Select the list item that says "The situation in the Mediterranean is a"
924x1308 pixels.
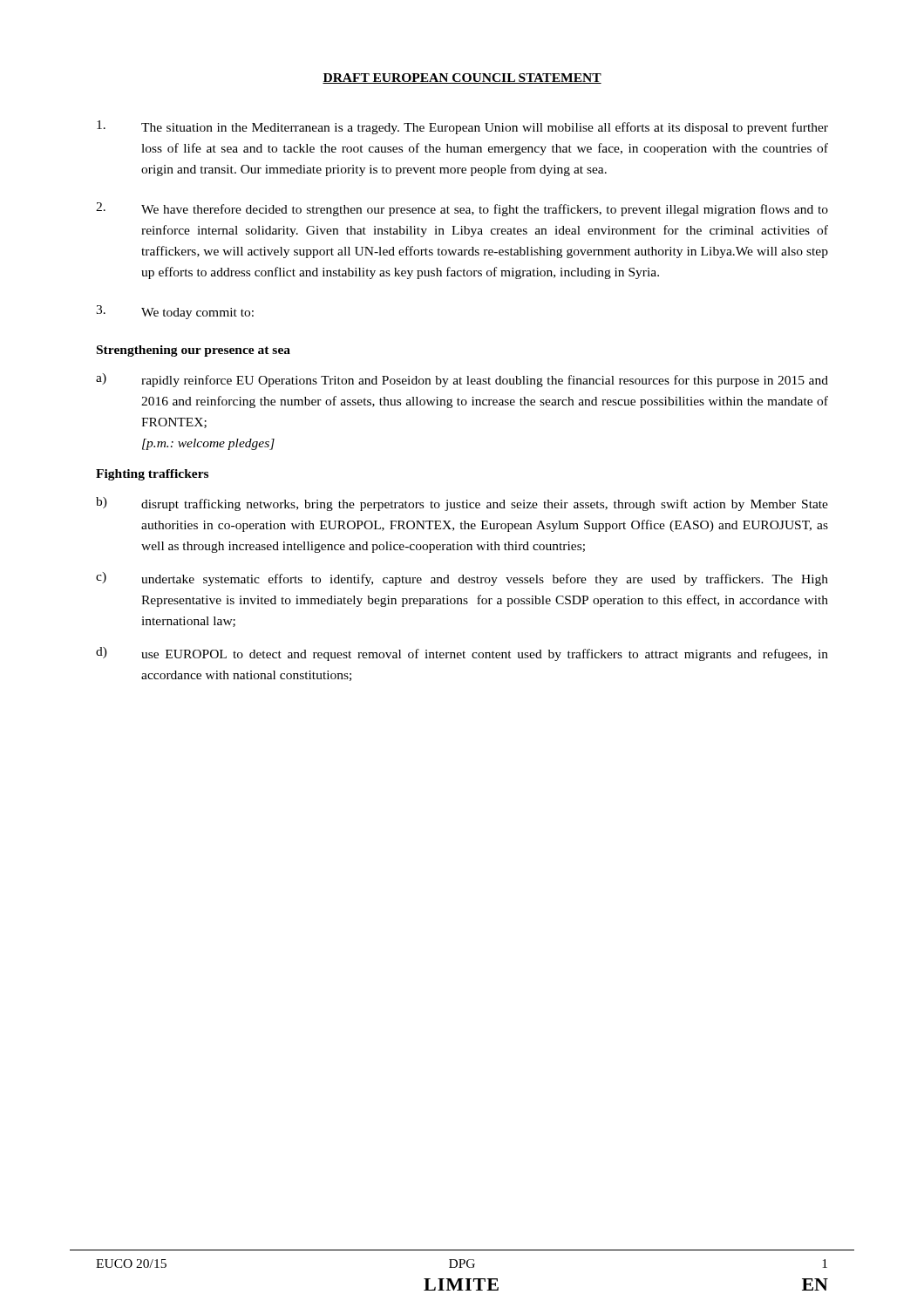462,148
